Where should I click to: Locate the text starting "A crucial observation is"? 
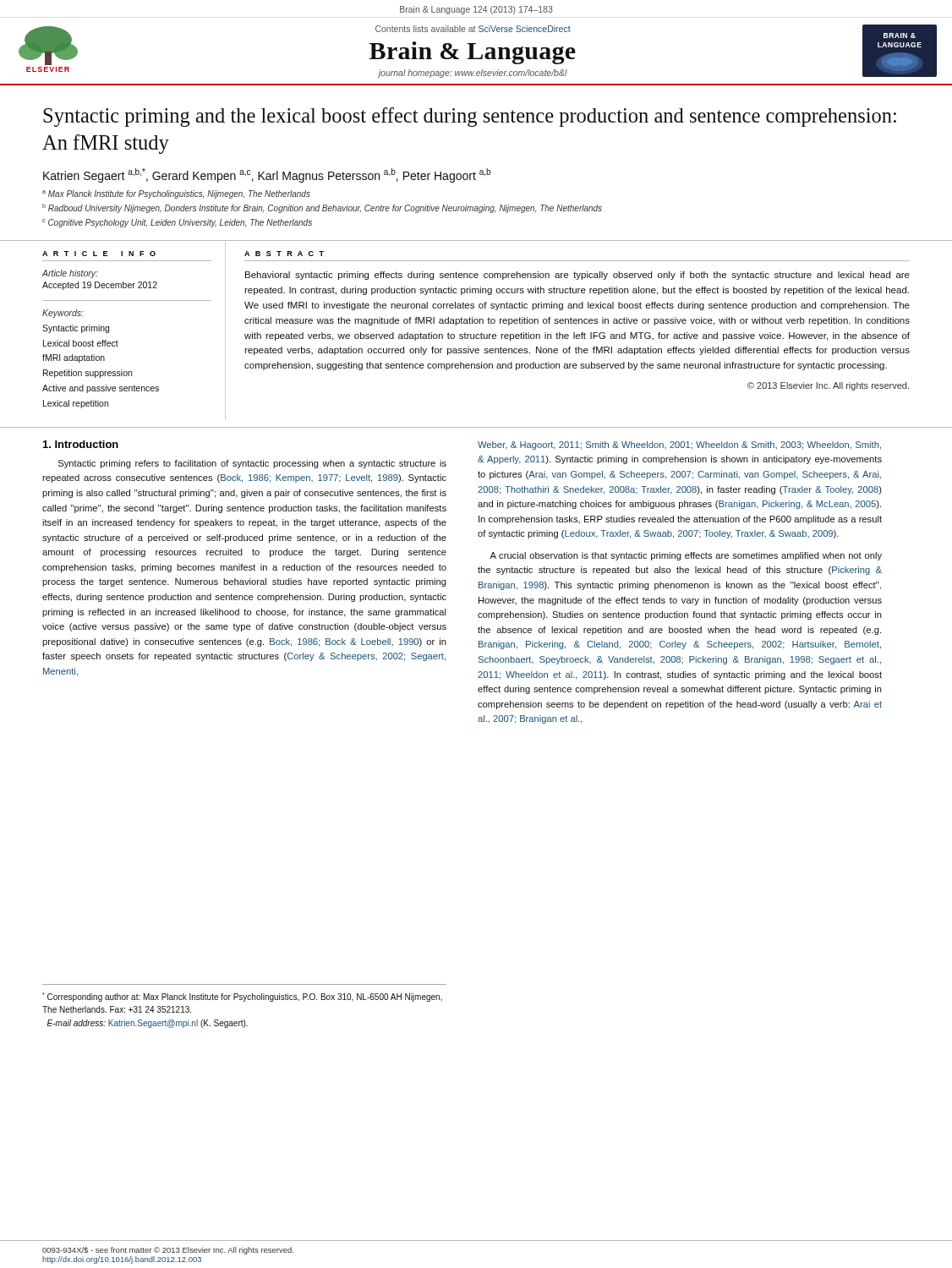tap(680, 637)
